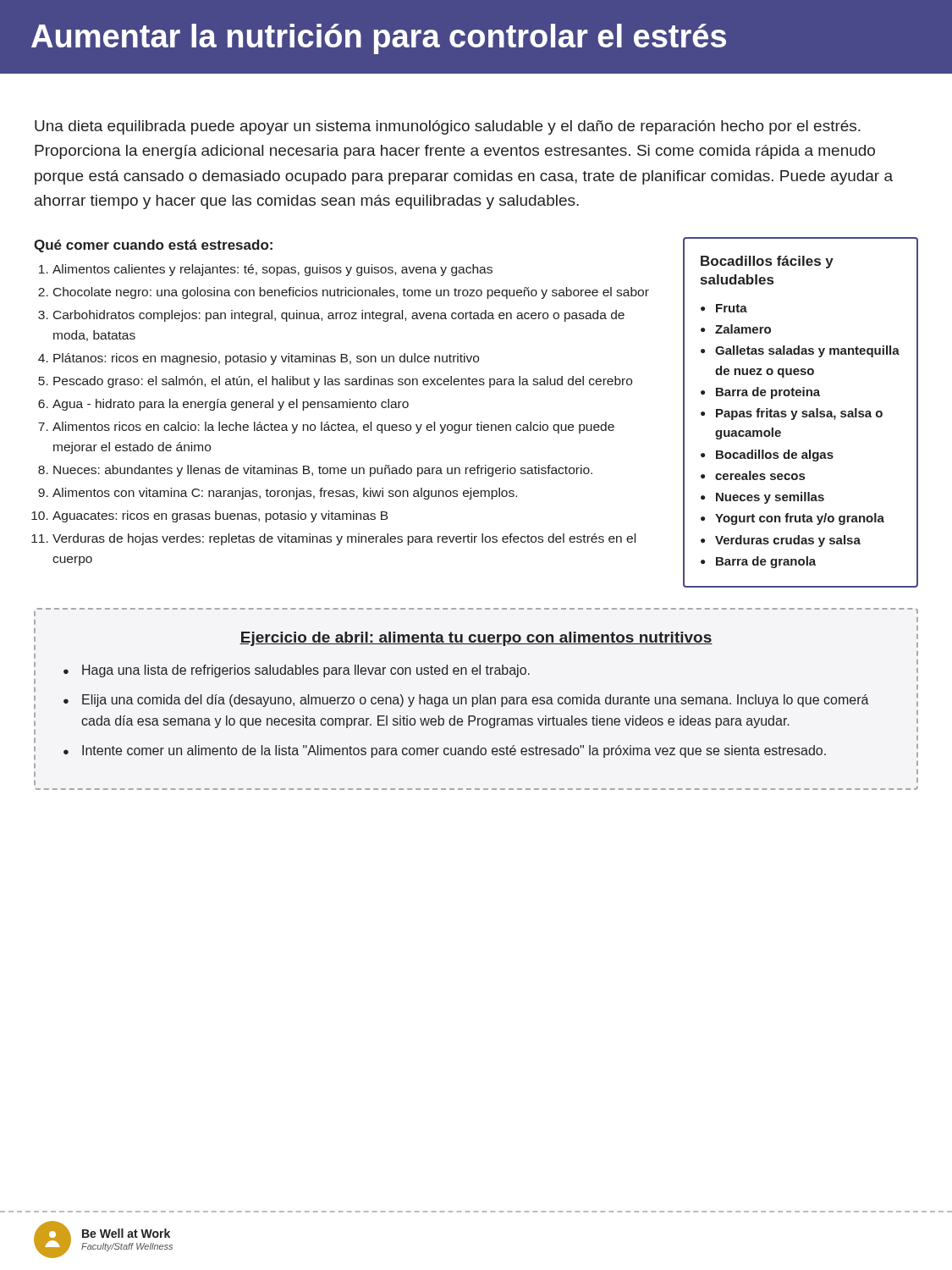Point to the block beginning "Pescado graso: el salmón,"

coord(343,380)
